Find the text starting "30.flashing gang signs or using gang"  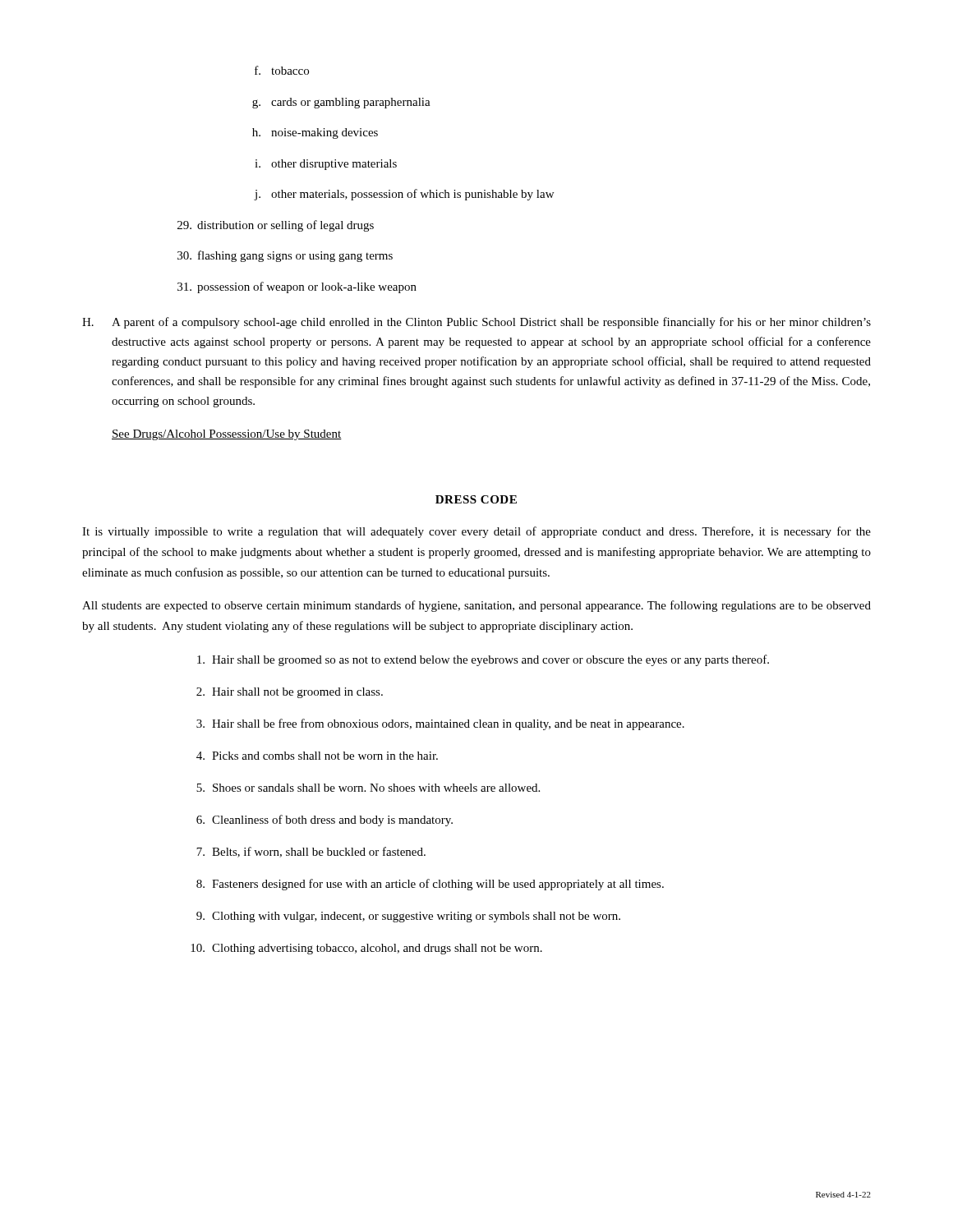(x=285, y=256)
